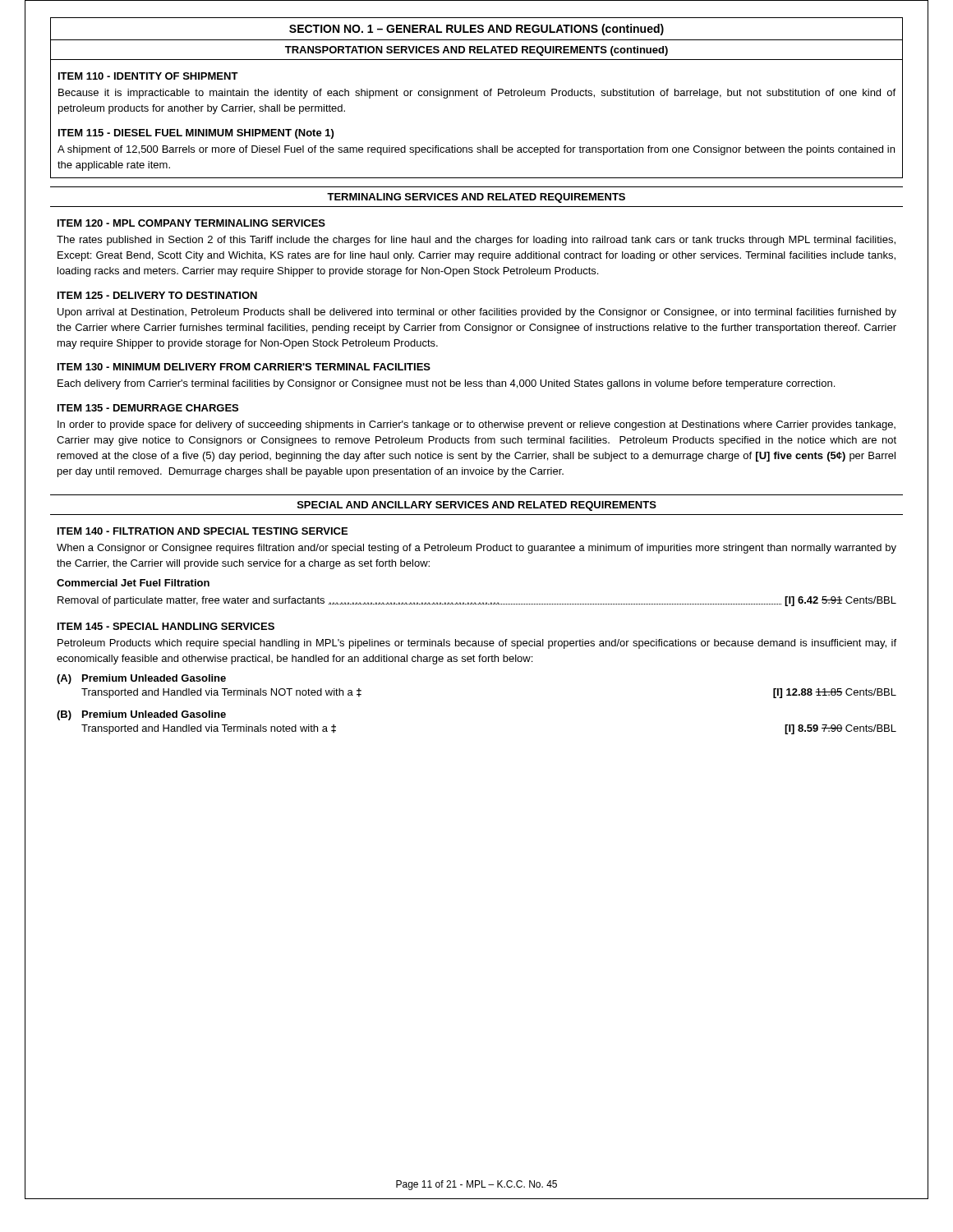
Task: Locate the block starting "ITEM 145 - SPECIAL HANDLING SERVICES"
Action: [x=166, y=626]
